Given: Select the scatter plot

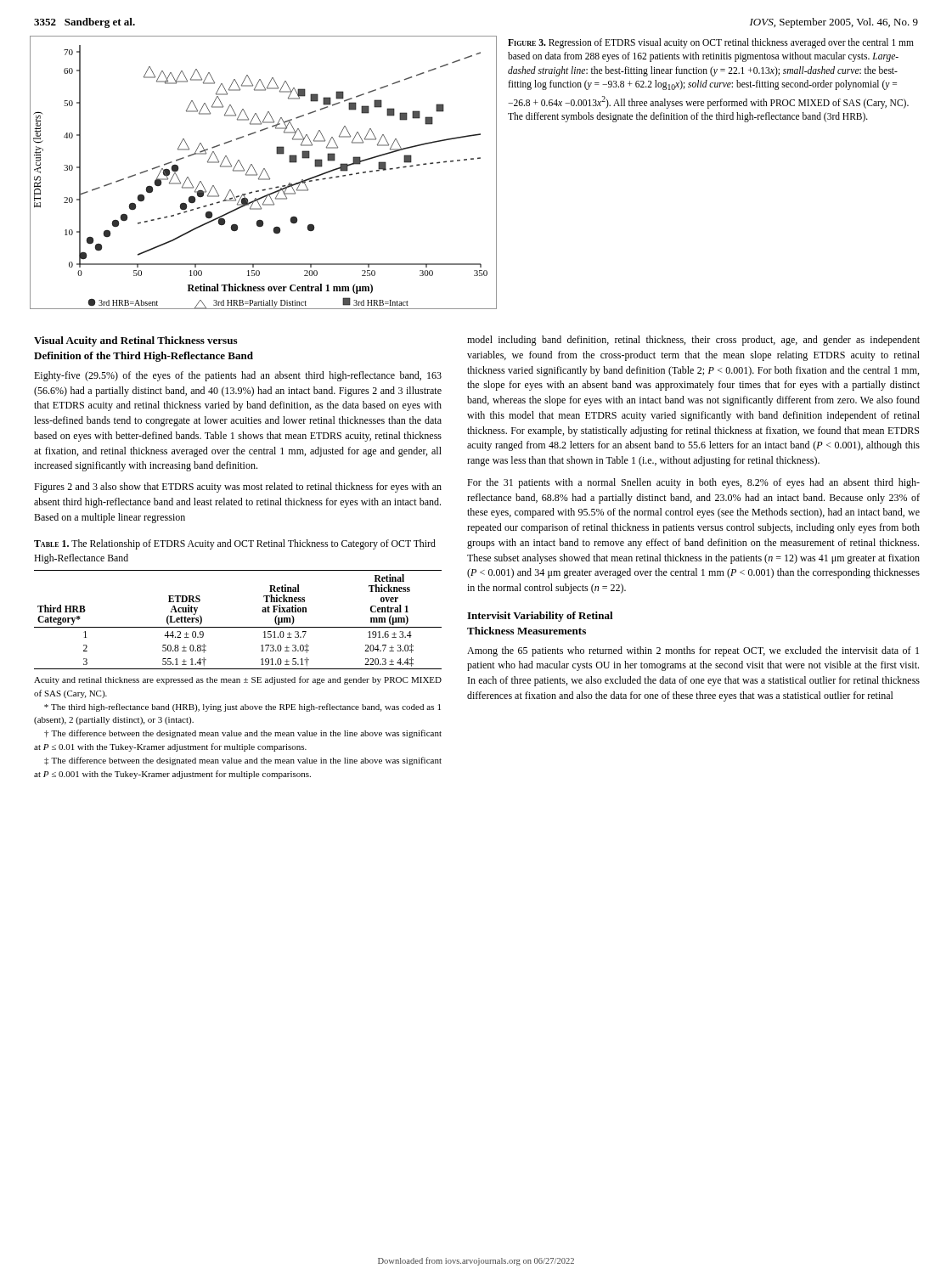Looking at the screenshot, I should point(262,174).
